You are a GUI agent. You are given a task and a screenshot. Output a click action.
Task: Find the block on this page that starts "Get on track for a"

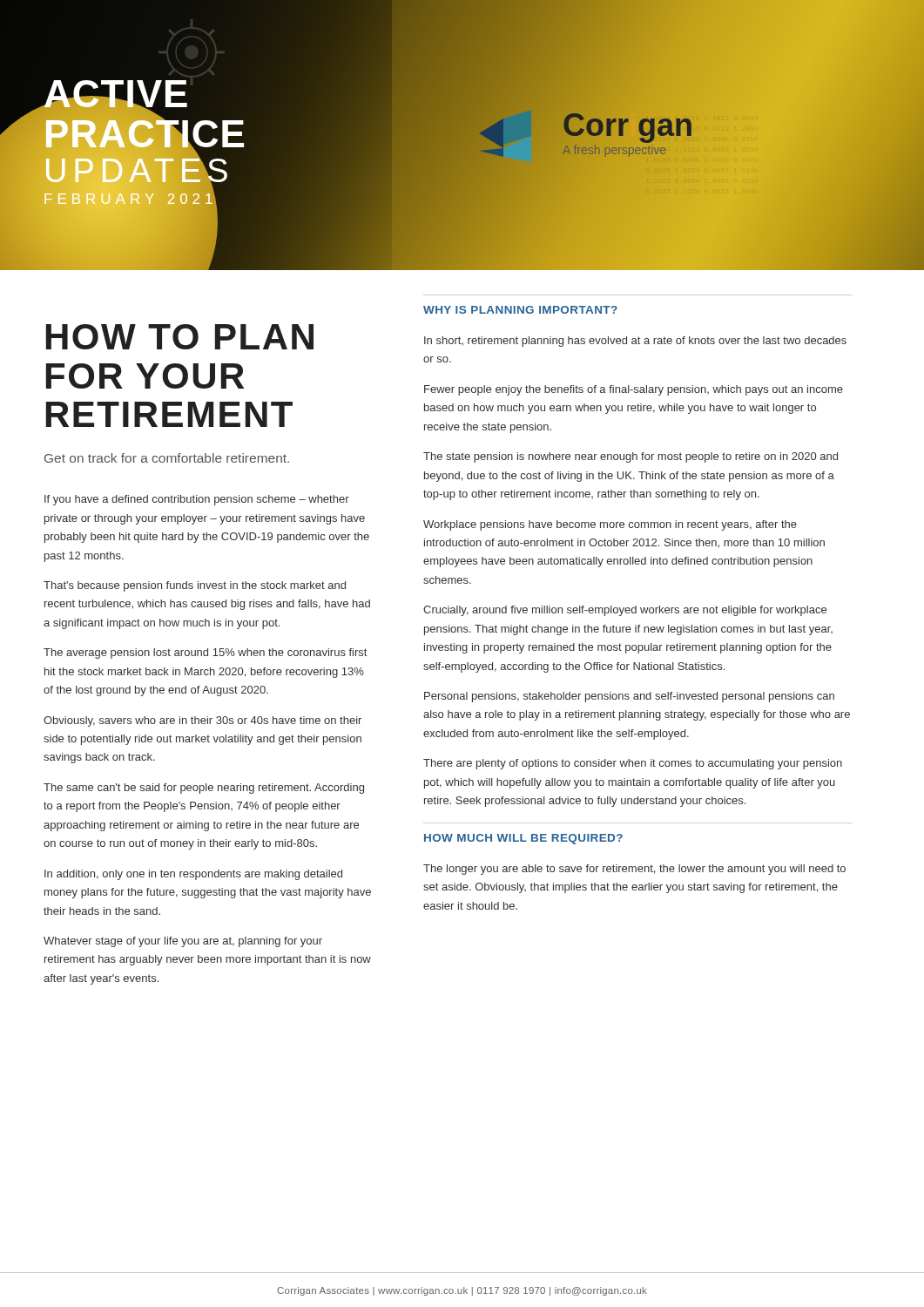pyautogui.click(x=167, y=458)
